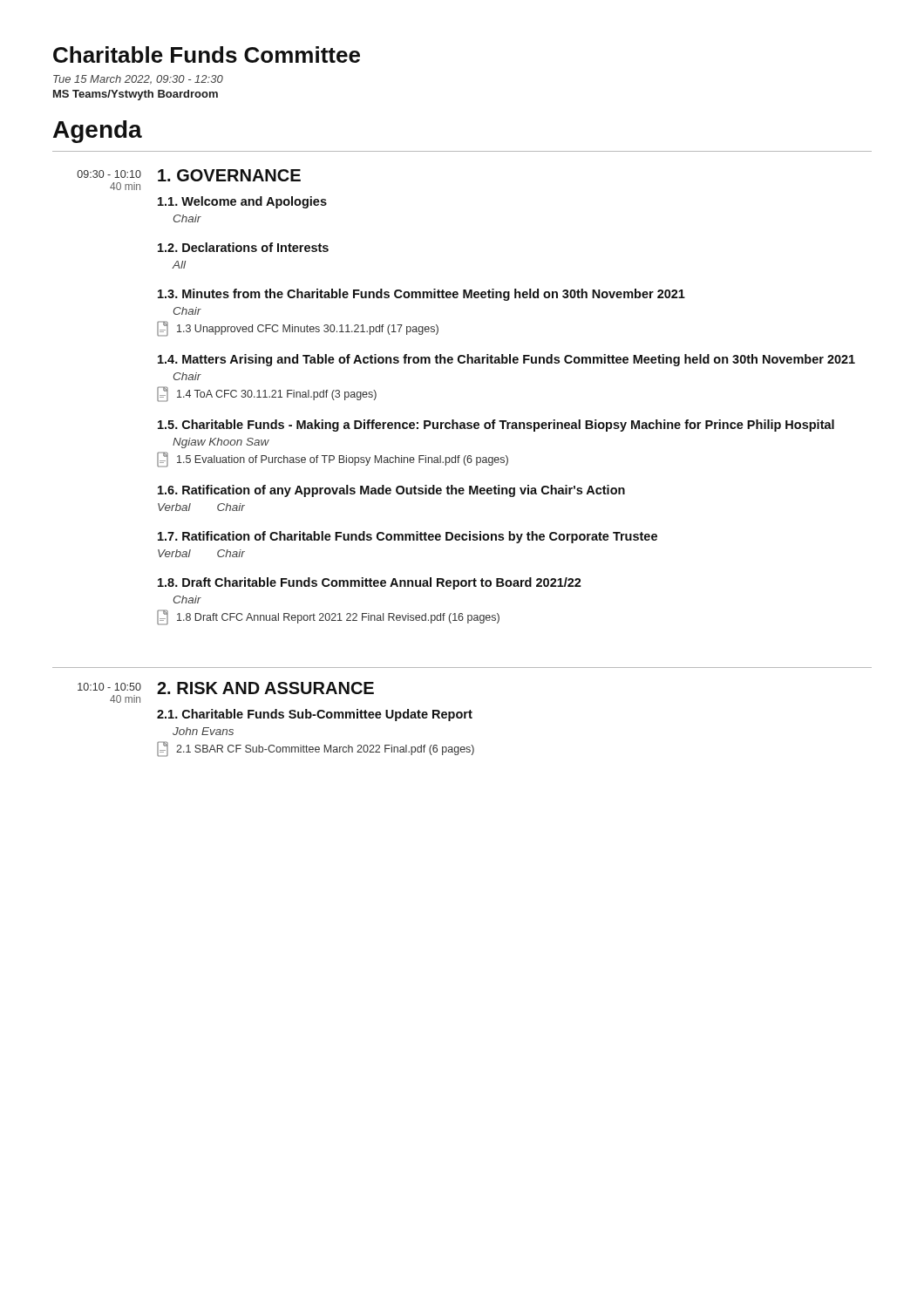
Task: Where does it say "MS Teams/Ystwyth Boardroom"?
Action: tap(135, 94)
